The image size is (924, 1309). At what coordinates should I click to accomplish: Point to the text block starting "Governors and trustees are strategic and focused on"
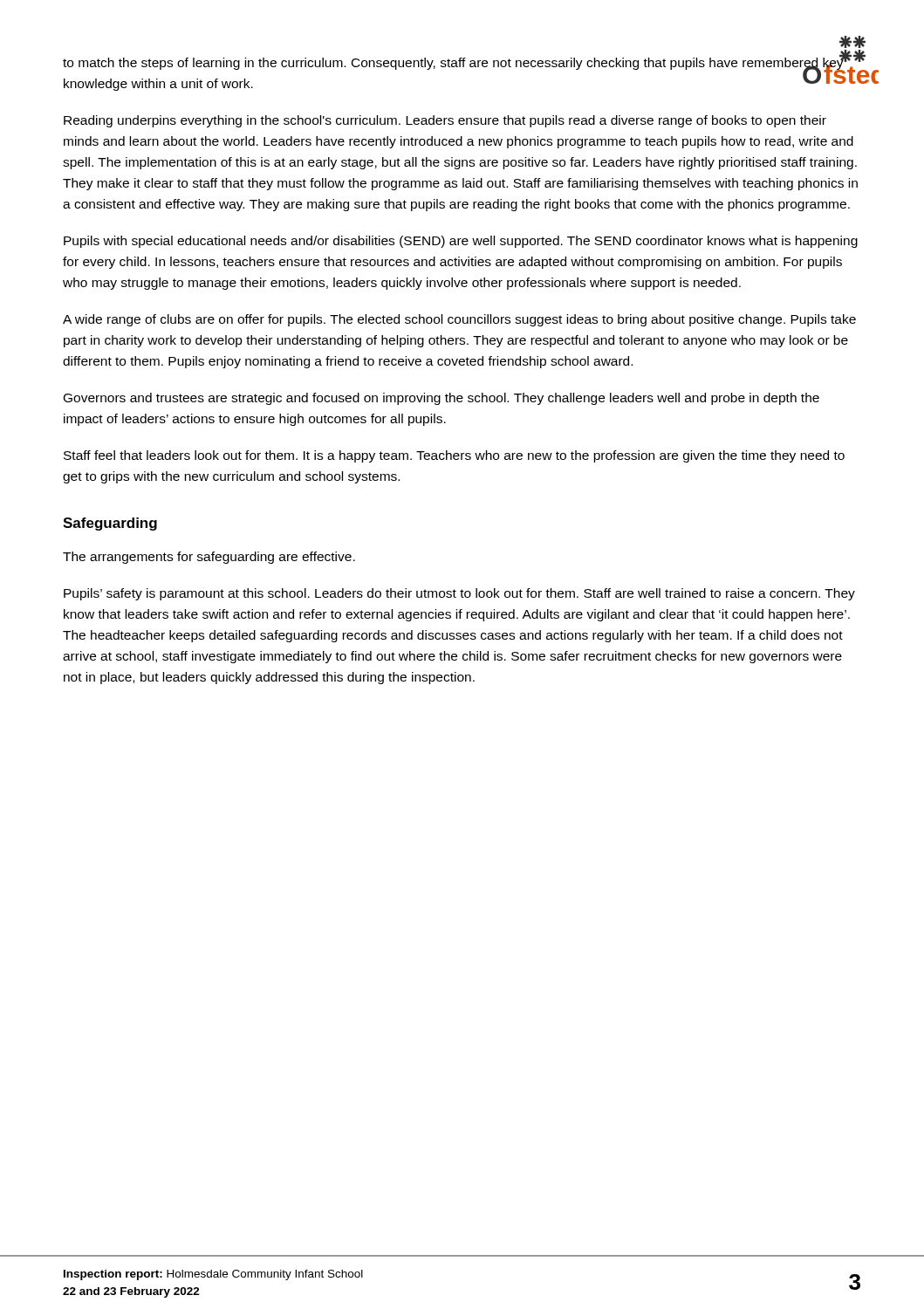[441, 408]
